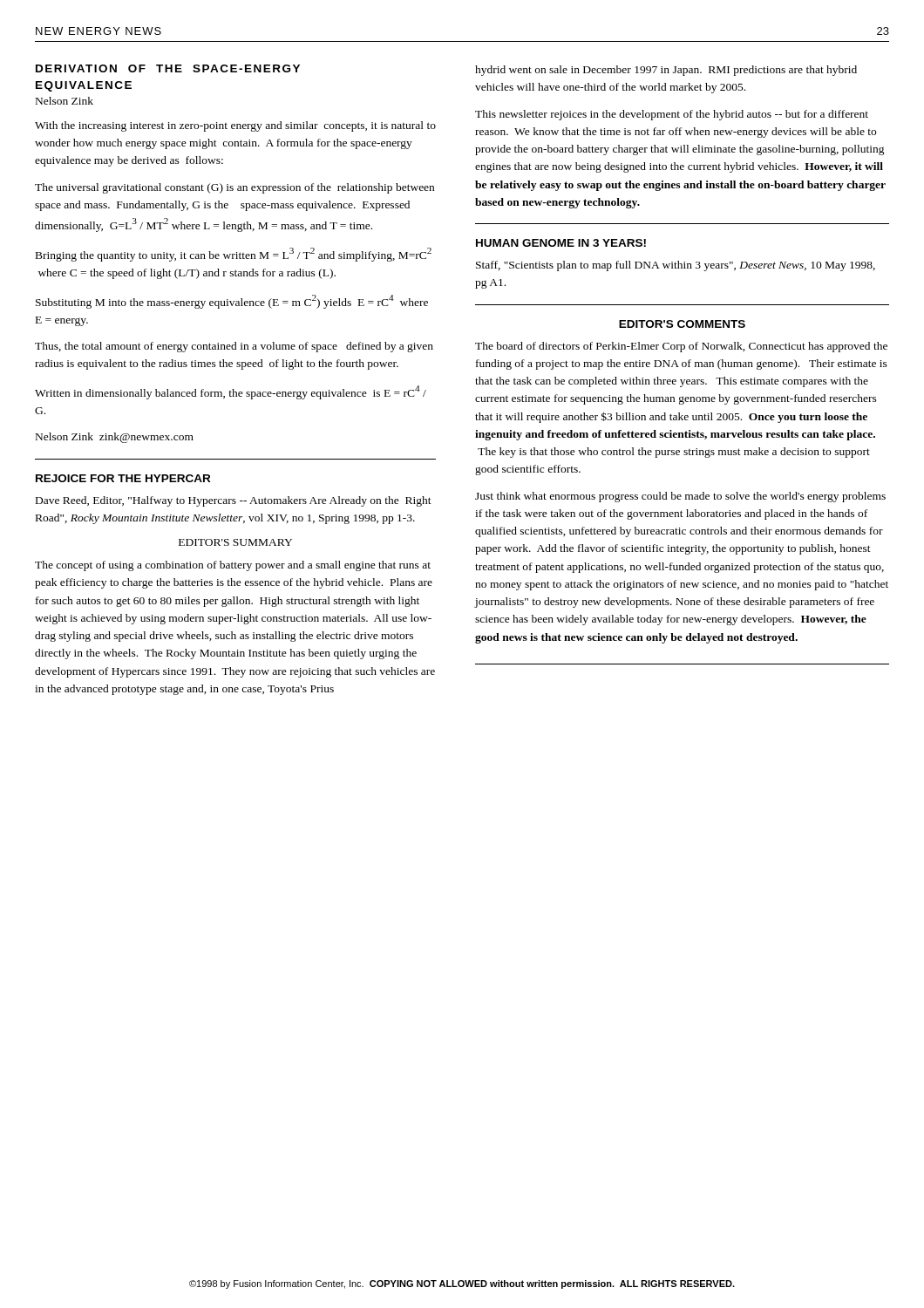Locate the text block starting "Written in dimensionally balanced form, the"

[230, 400]
